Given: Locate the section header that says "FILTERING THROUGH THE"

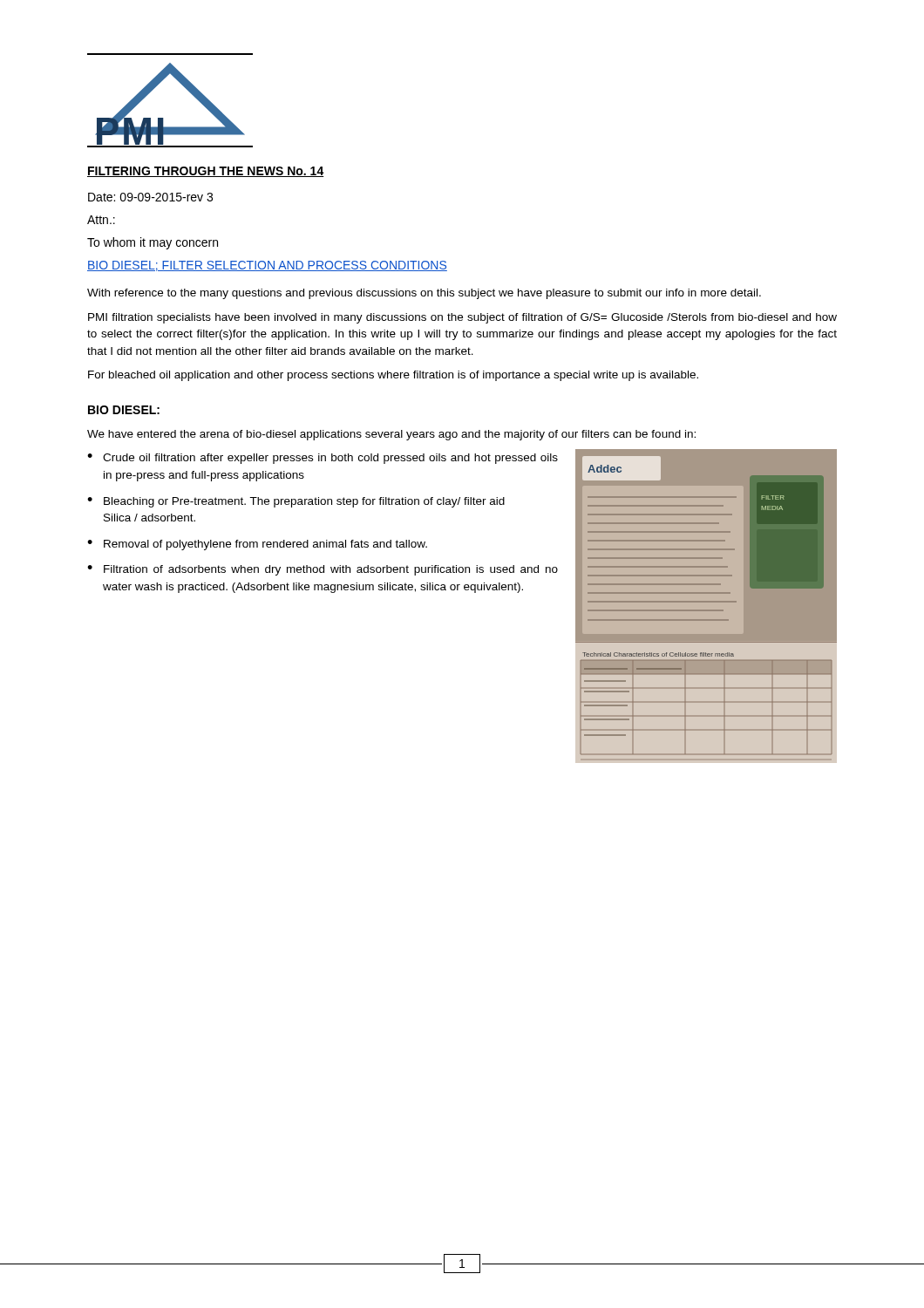Looking at the screenshot, I should pos(205,171).
